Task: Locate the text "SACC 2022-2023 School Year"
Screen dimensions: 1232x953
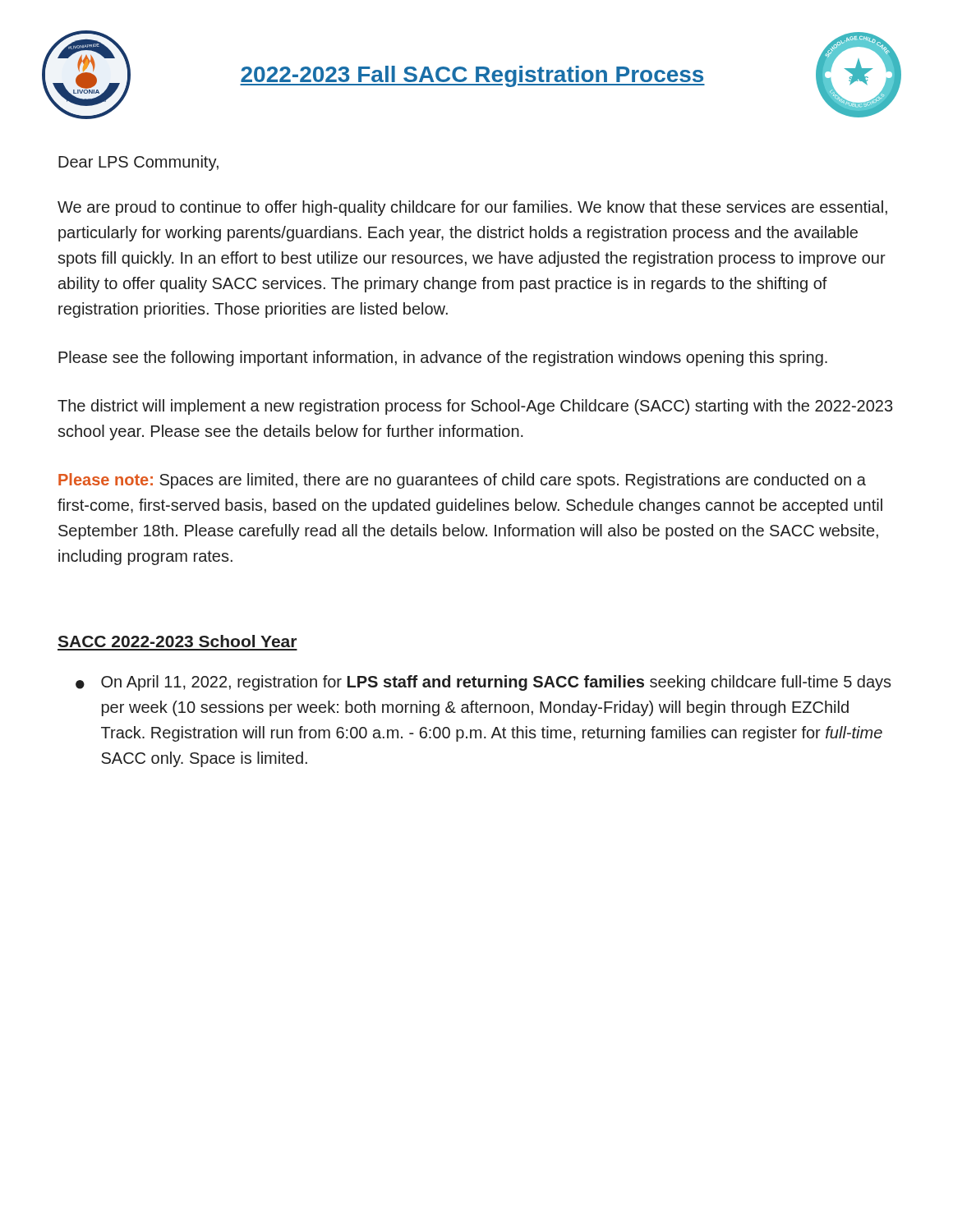Action: coord(177,641)
